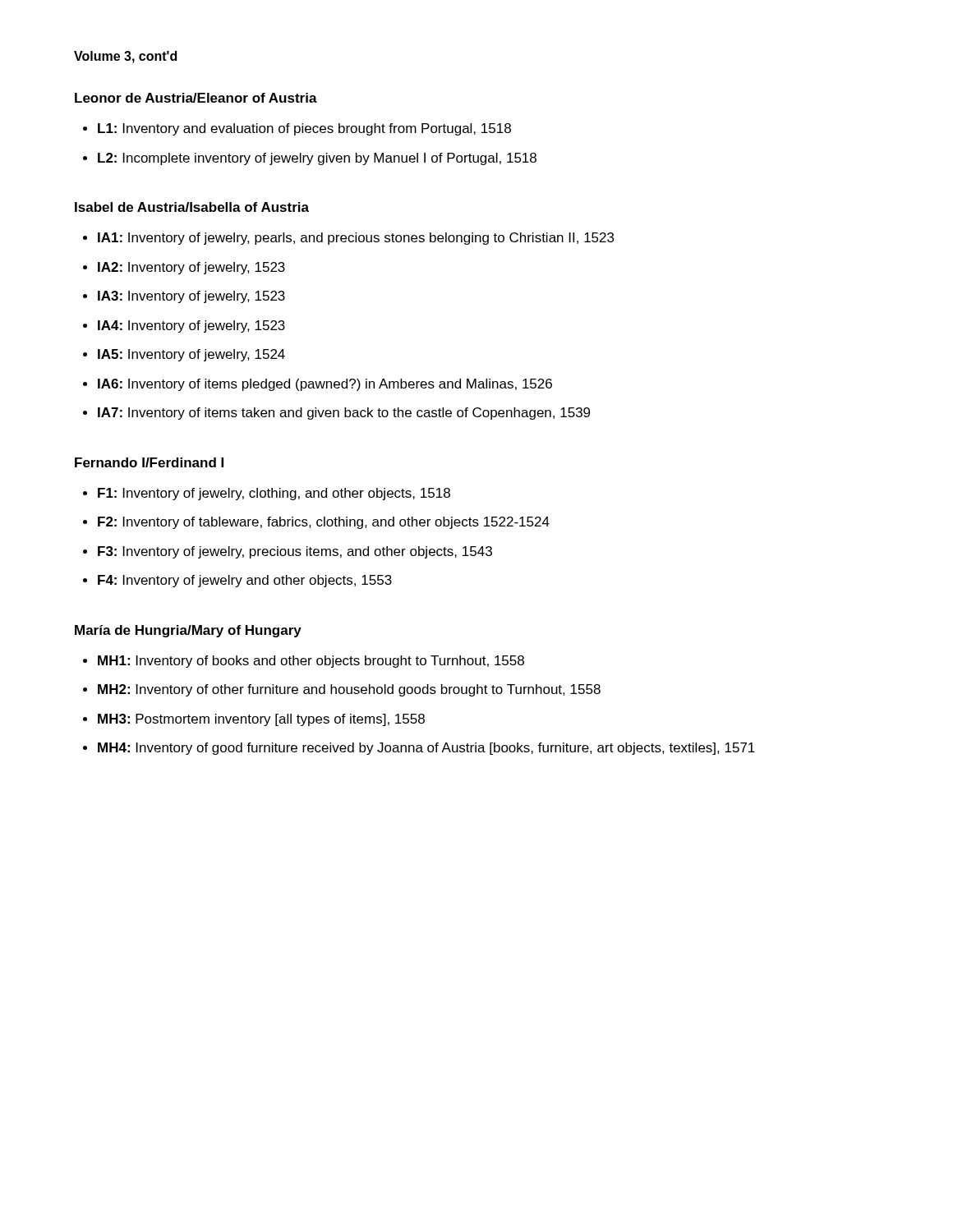
Task: Navigate to the element starting "F4: Inventory of jewelry"
Action: [x=244, y=580]
